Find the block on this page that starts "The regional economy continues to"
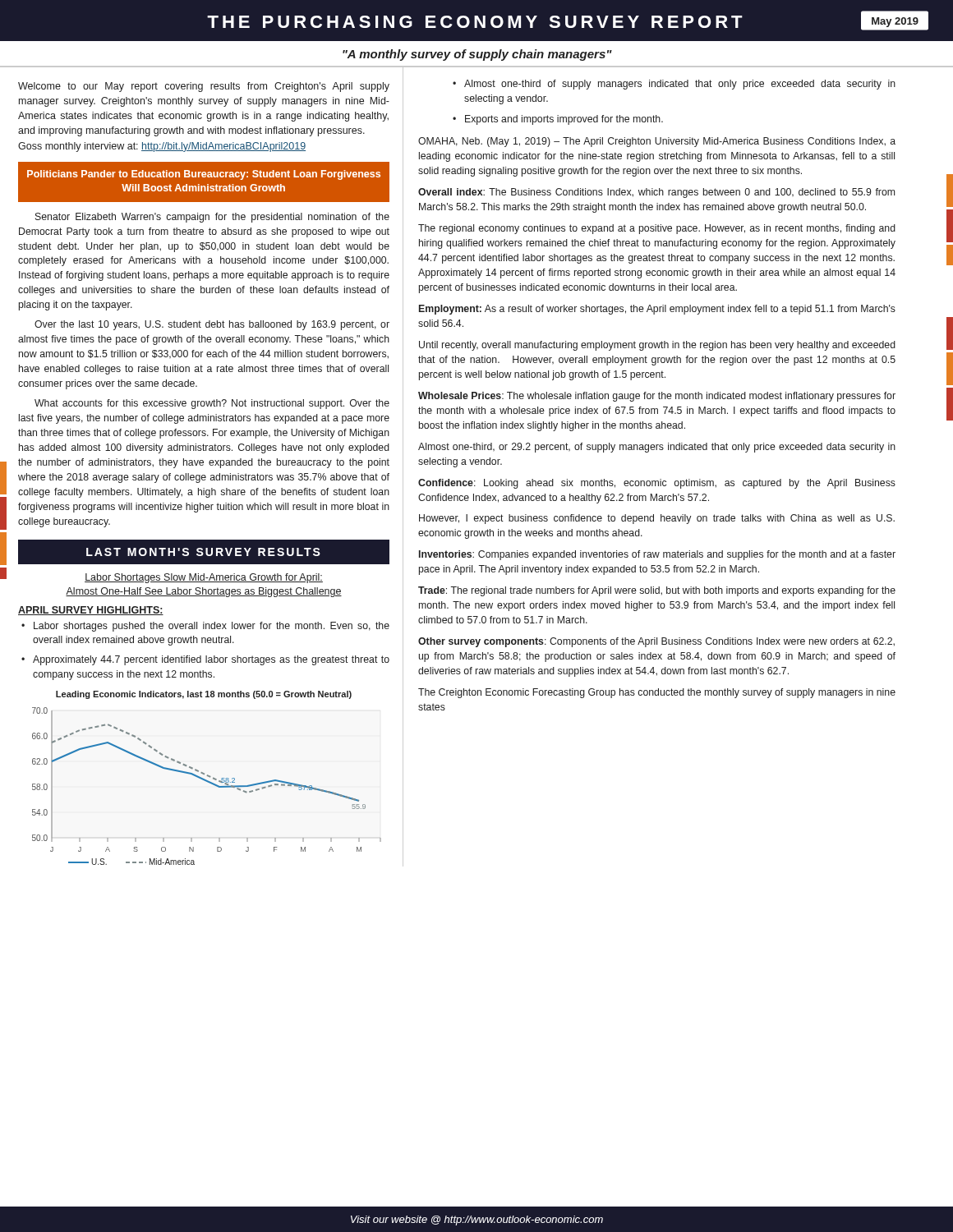 coord(657,258)
